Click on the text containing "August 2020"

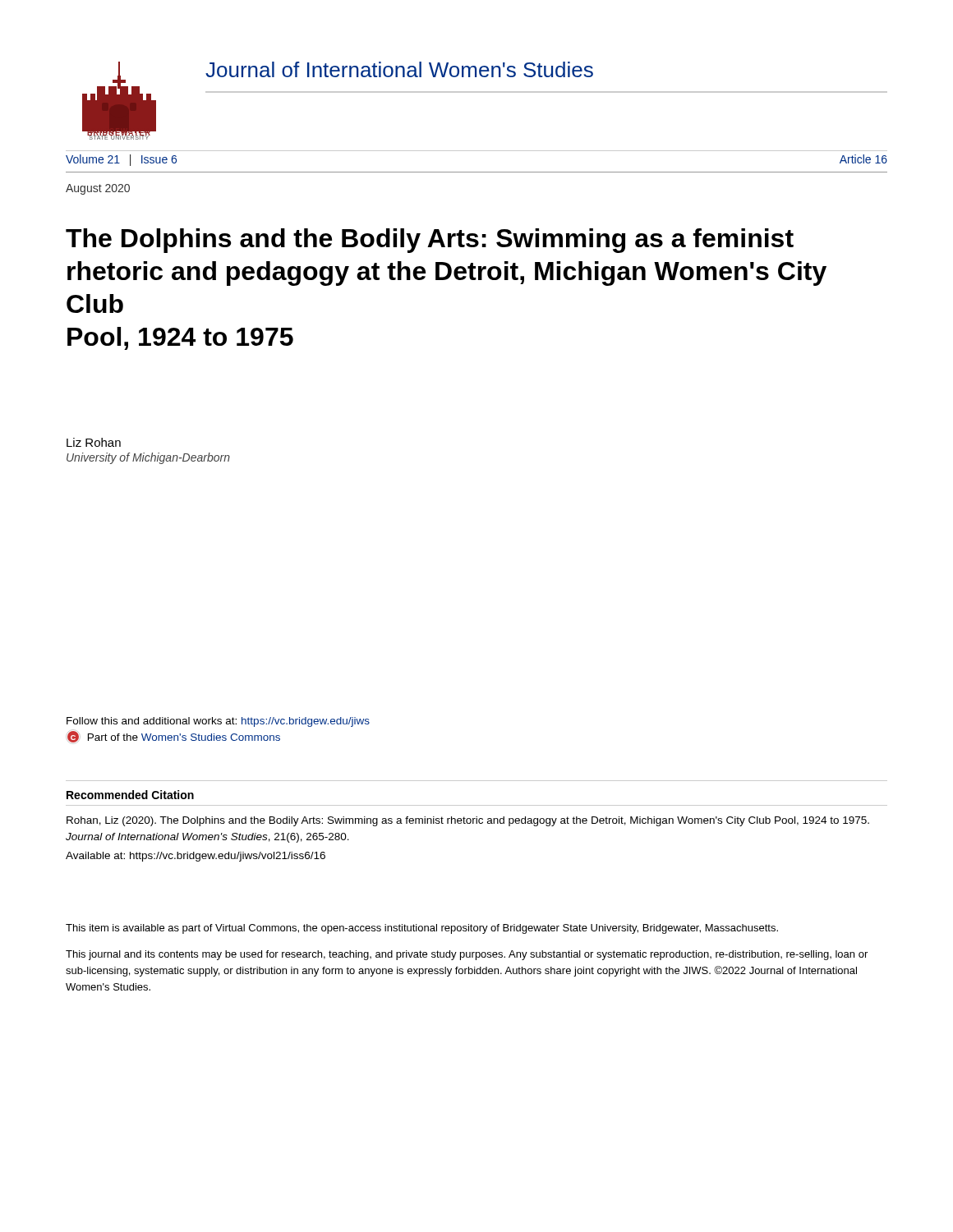98,188
